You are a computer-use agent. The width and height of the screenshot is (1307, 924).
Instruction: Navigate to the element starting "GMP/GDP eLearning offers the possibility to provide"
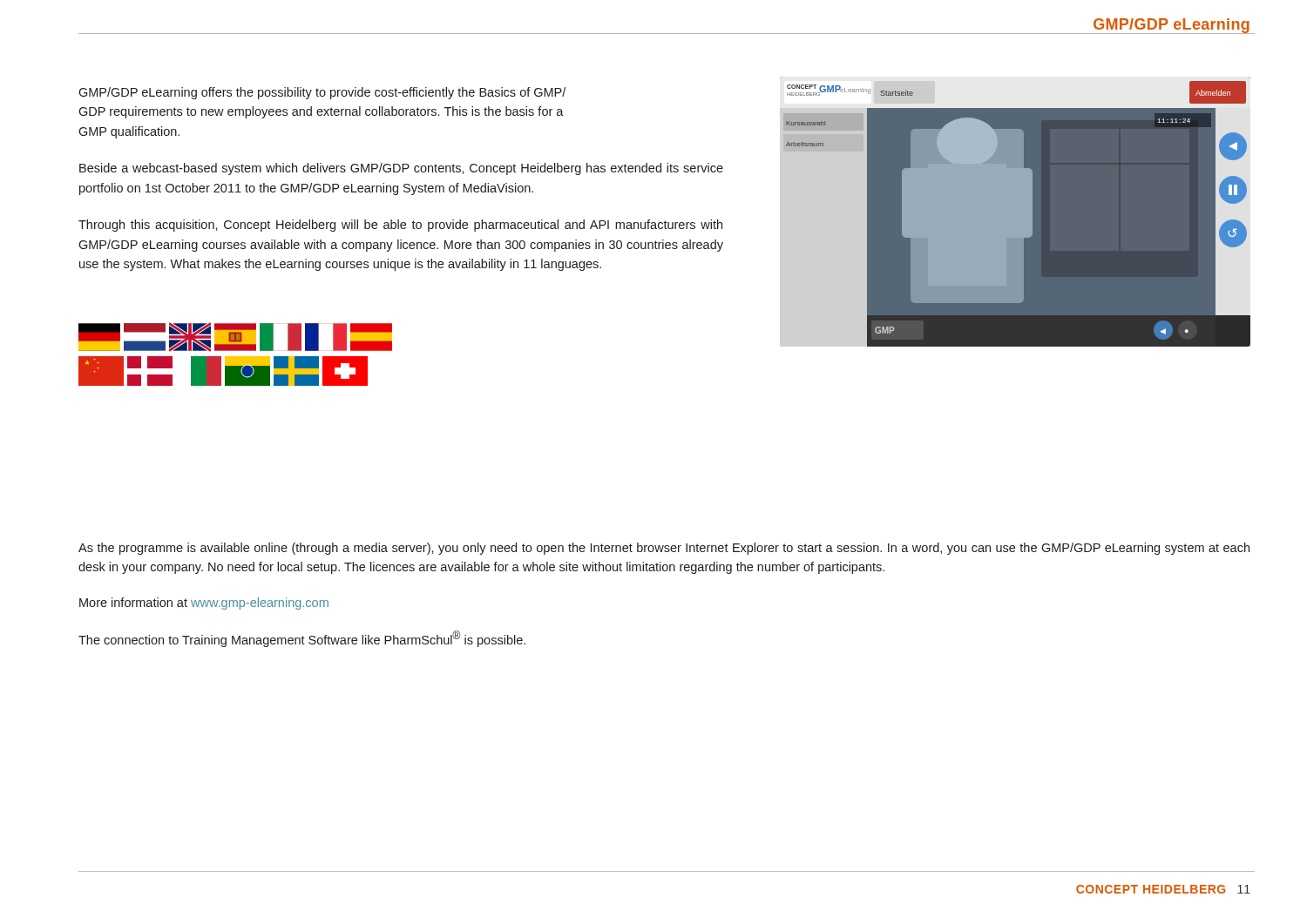click(322, 112)
